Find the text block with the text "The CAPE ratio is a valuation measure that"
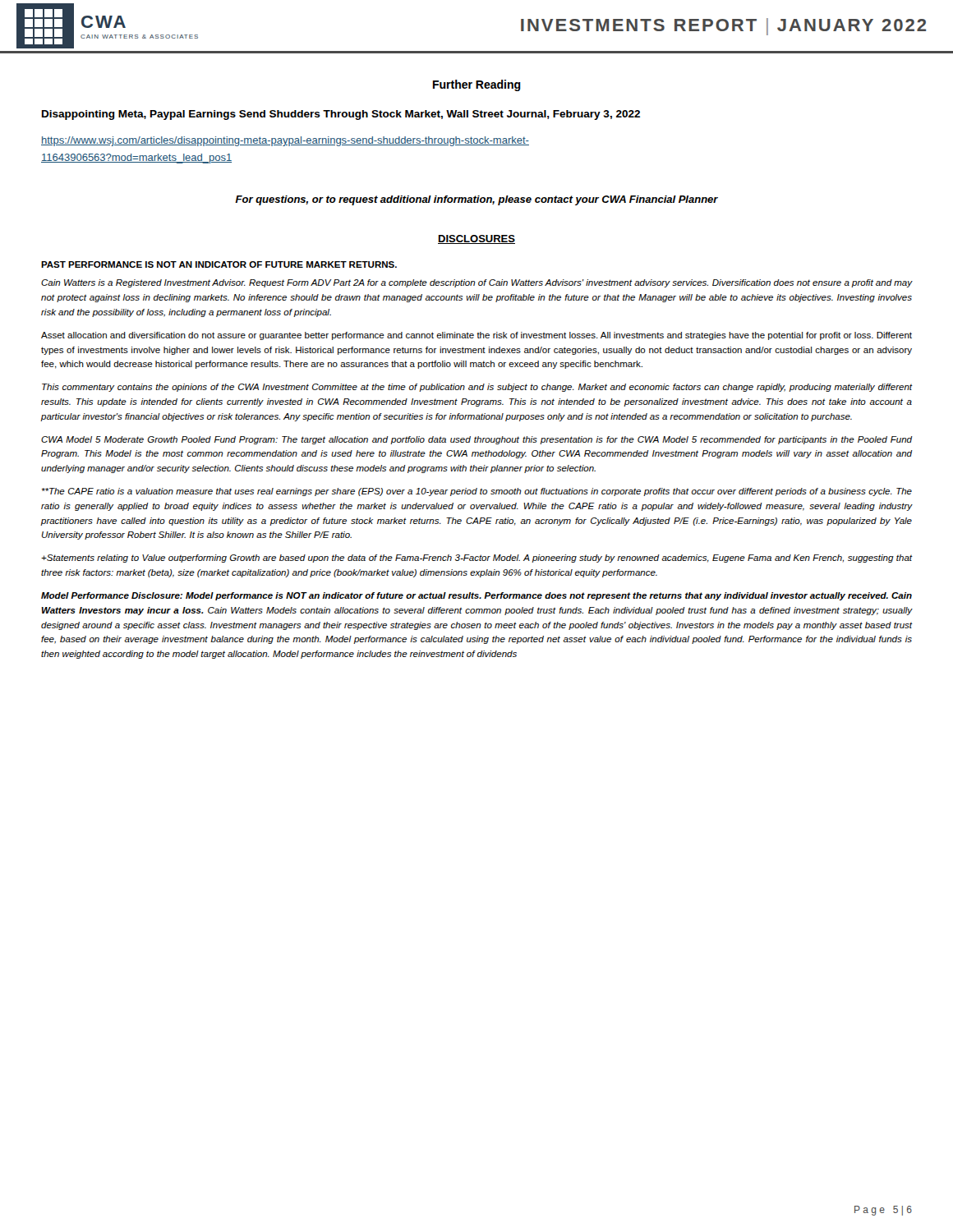The width and height of the screenshot is (953, 1232). coord(476,513)
